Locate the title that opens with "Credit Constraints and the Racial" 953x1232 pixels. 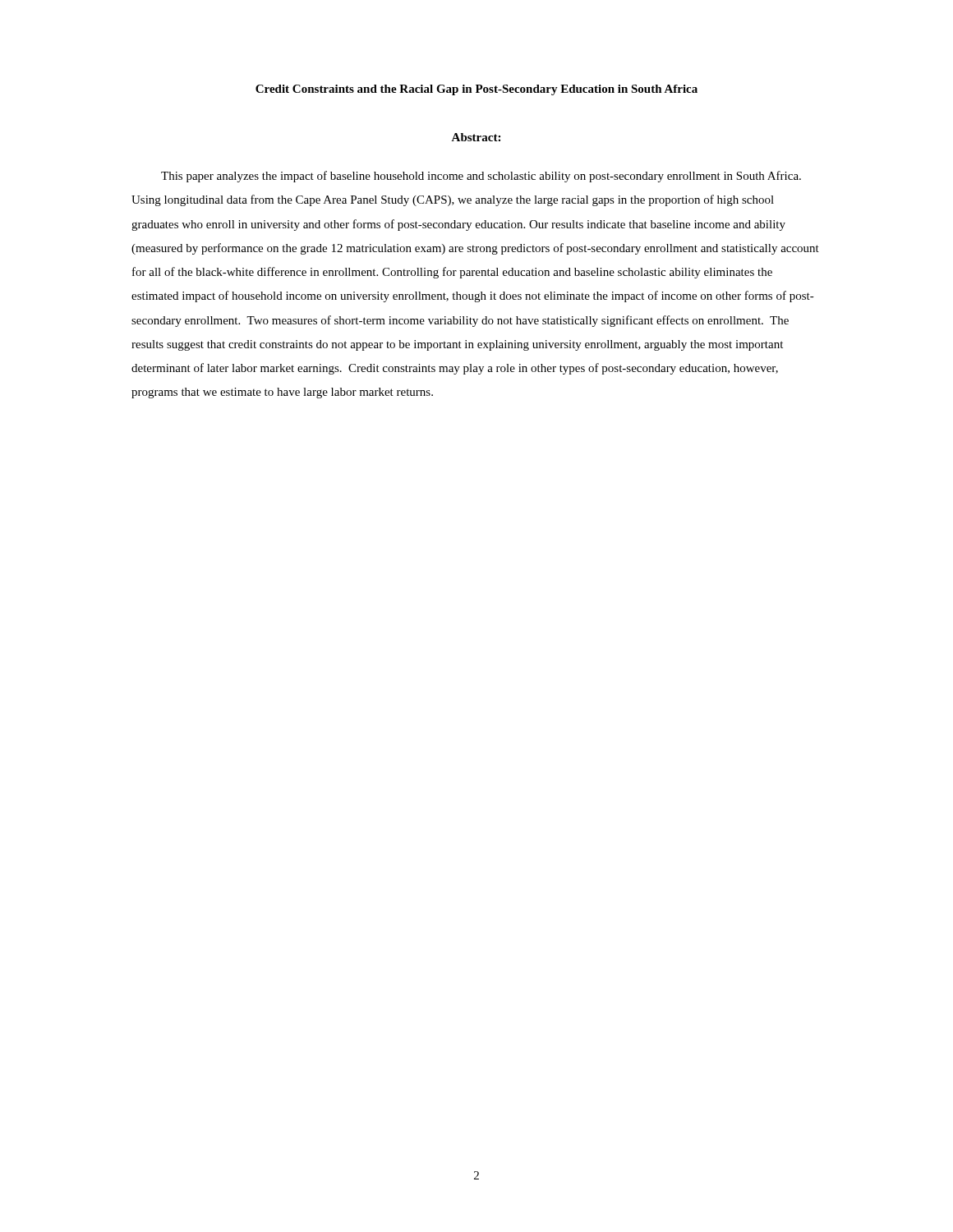coord(476,89)
